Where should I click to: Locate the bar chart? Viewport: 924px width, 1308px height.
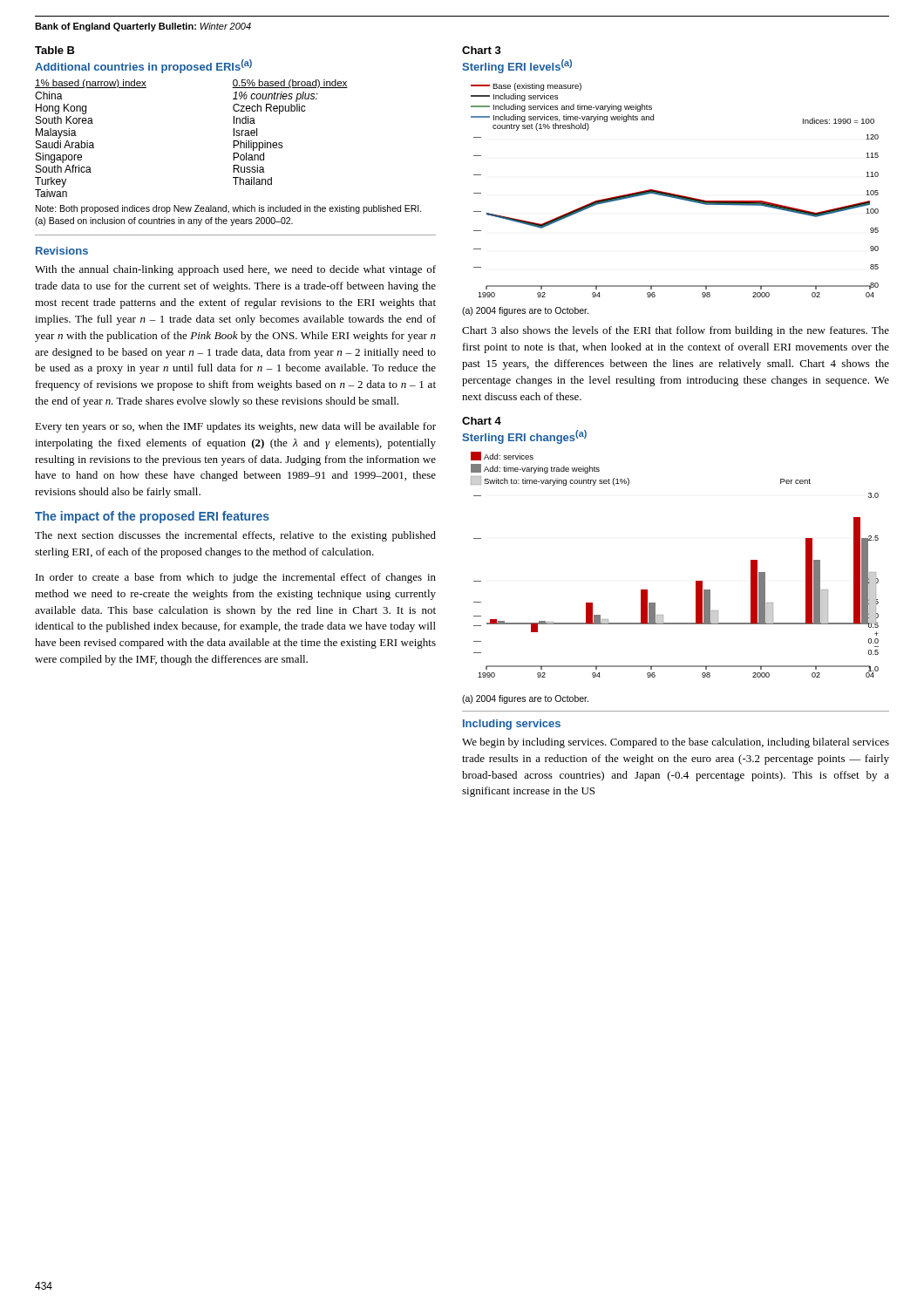tap(676, 569)
